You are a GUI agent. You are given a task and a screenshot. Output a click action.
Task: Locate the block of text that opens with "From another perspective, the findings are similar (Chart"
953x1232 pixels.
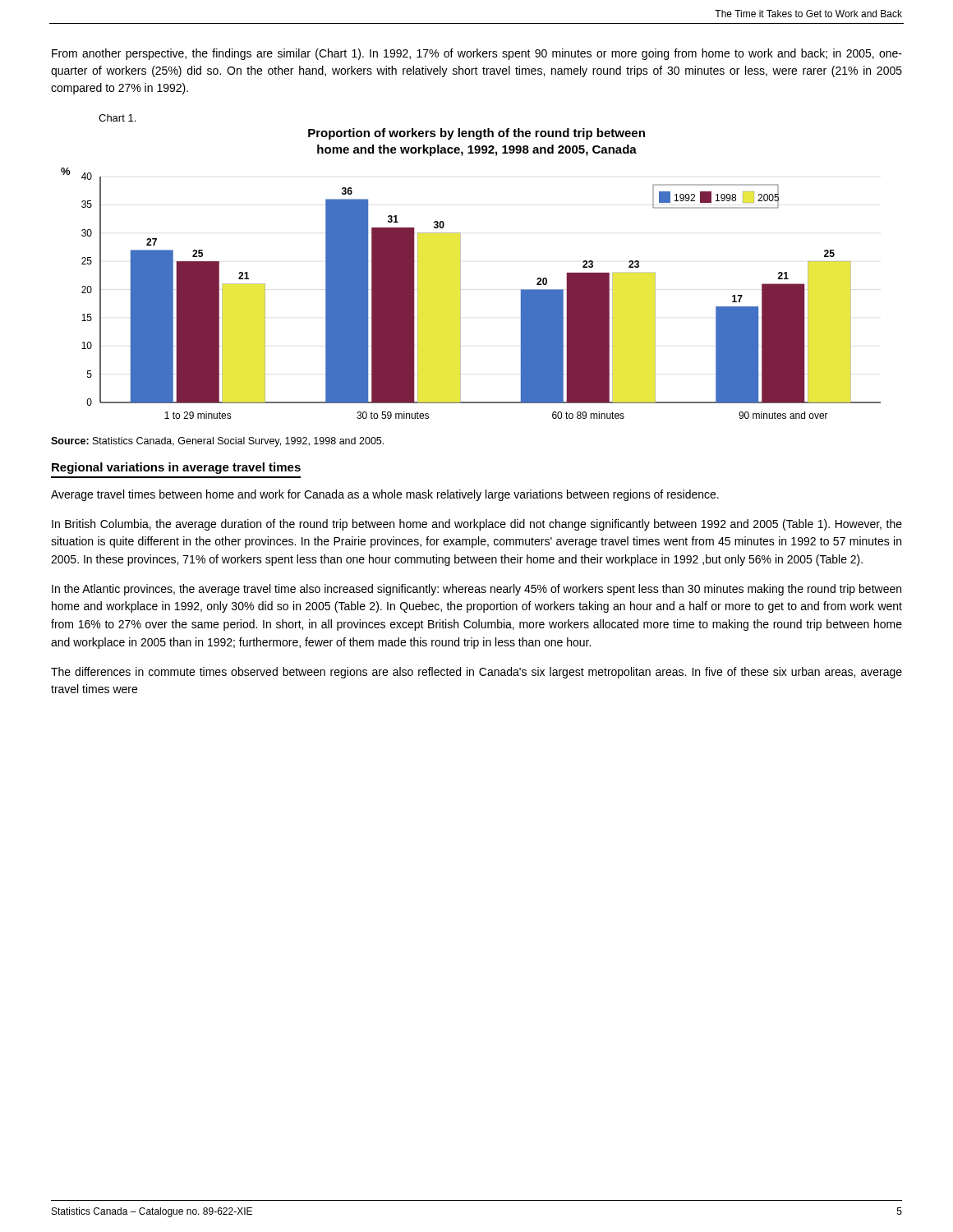[476, 71]
